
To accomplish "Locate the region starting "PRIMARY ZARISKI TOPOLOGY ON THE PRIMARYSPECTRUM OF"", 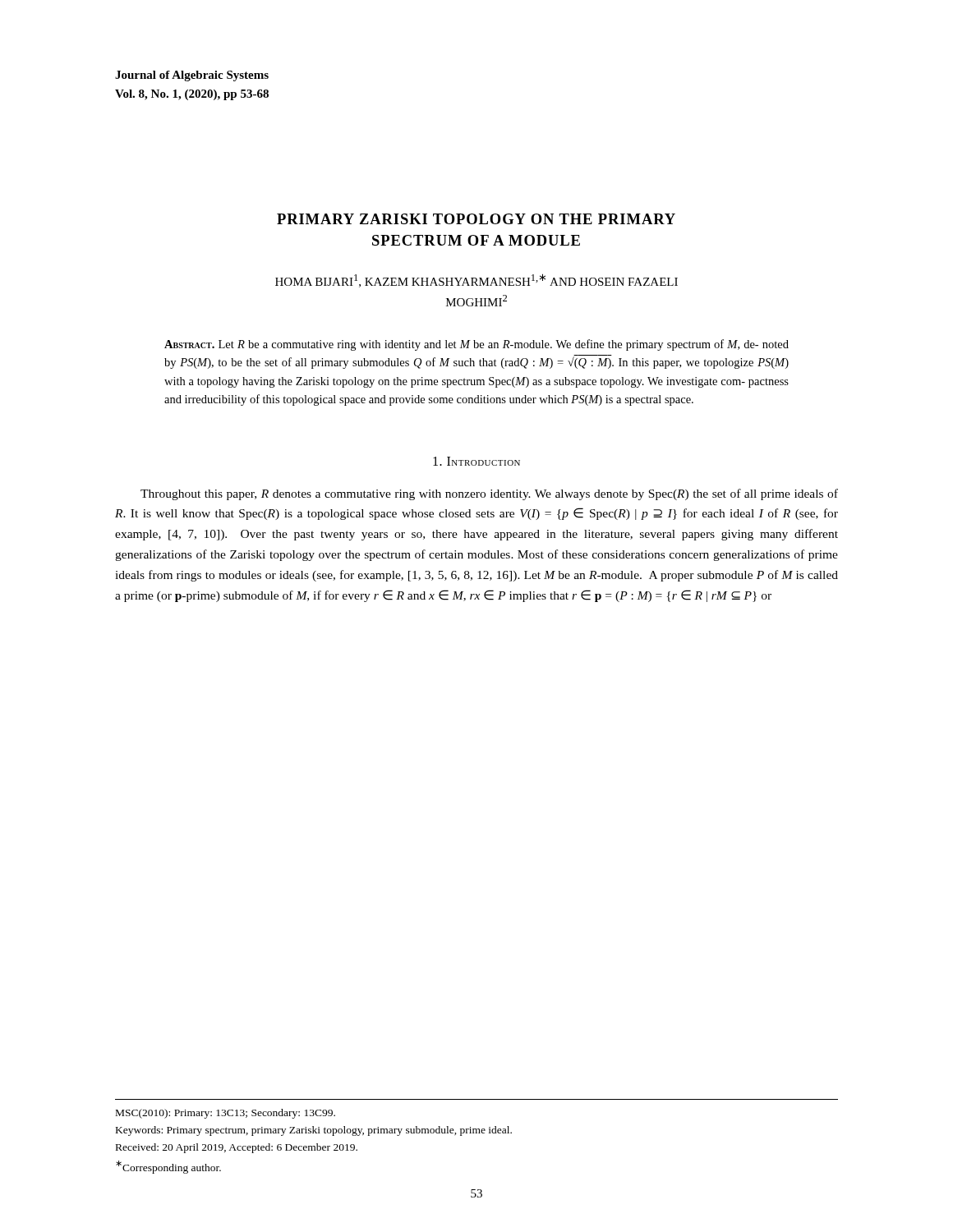I will tap(476, 231).
